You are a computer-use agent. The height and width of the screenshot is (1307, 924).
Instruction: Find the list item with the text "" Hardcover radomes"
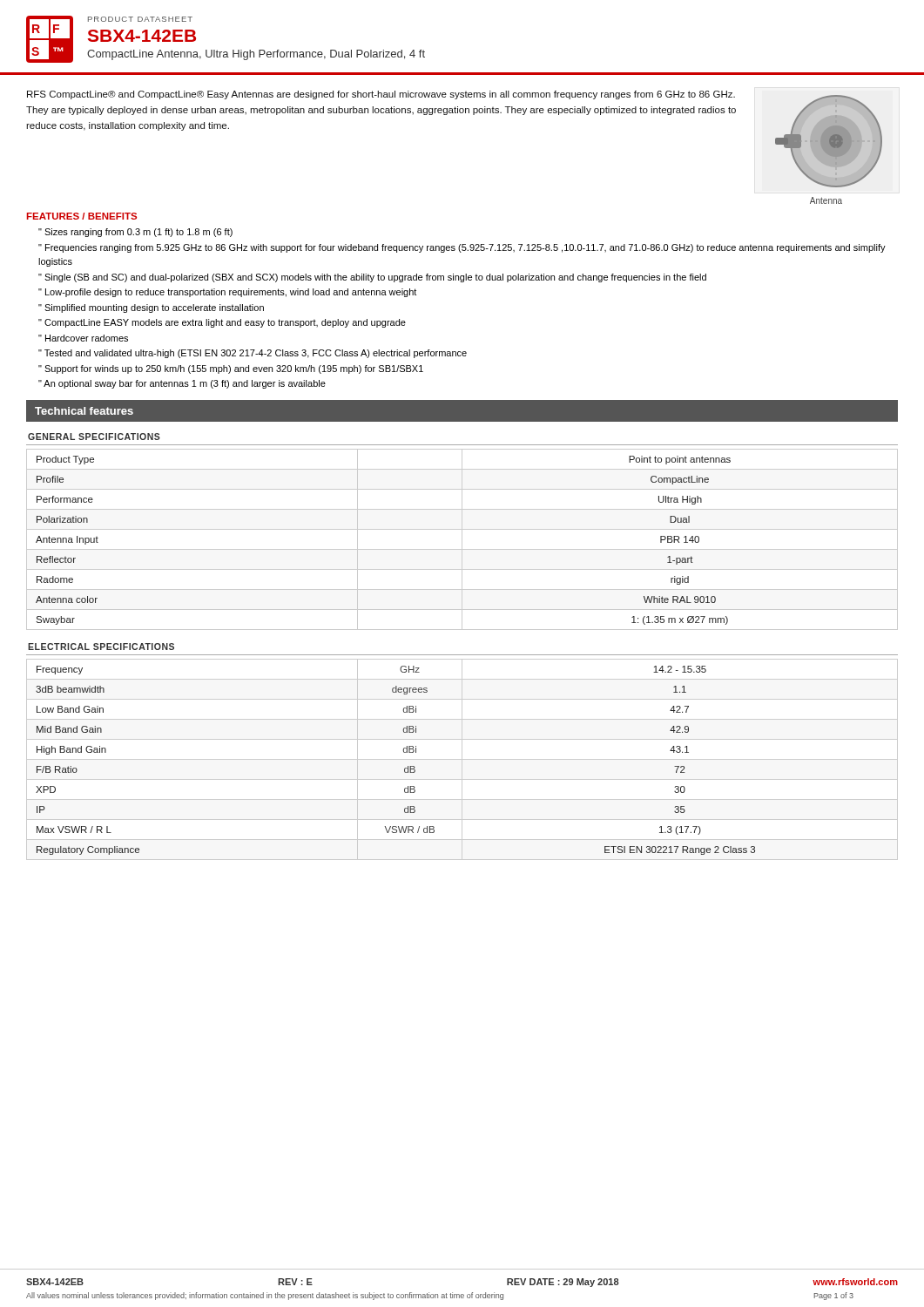point(83,338)
